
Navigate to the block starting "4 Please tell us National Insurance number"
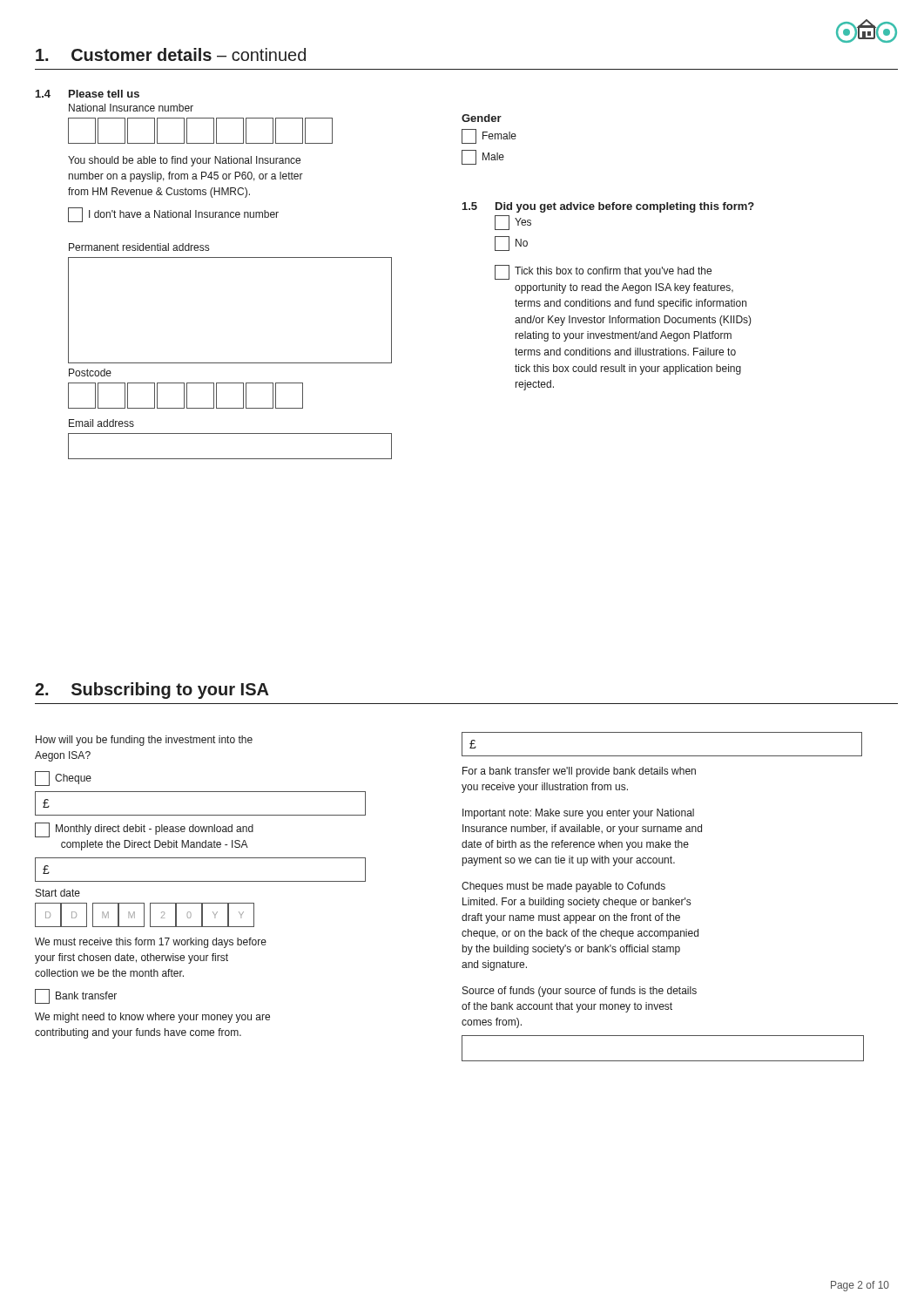[88, 94]
